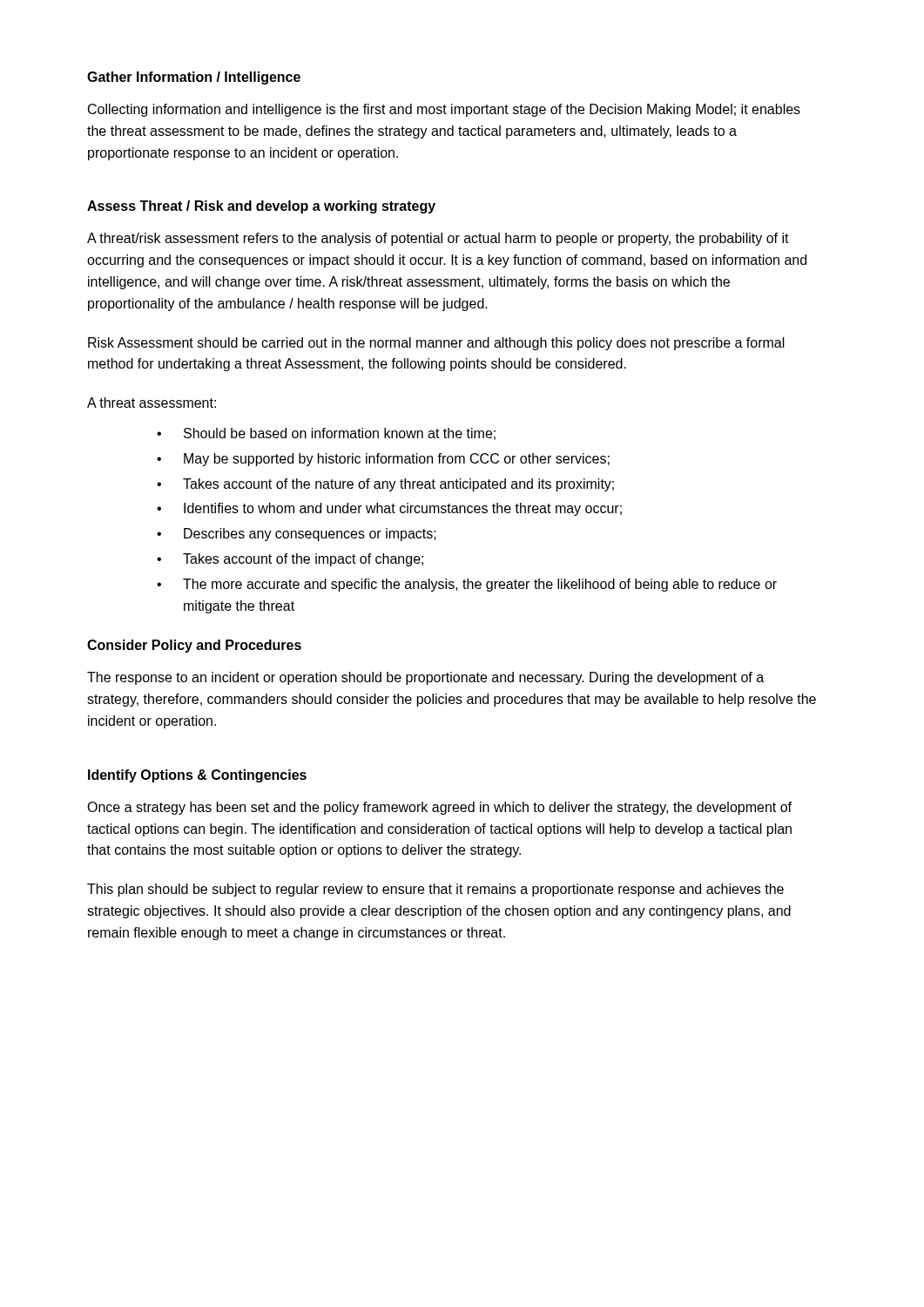The width and height of the screenshot is (924, 1307).
Task: Select the region starting "The response to an incident"
Action: pos(452,699)
